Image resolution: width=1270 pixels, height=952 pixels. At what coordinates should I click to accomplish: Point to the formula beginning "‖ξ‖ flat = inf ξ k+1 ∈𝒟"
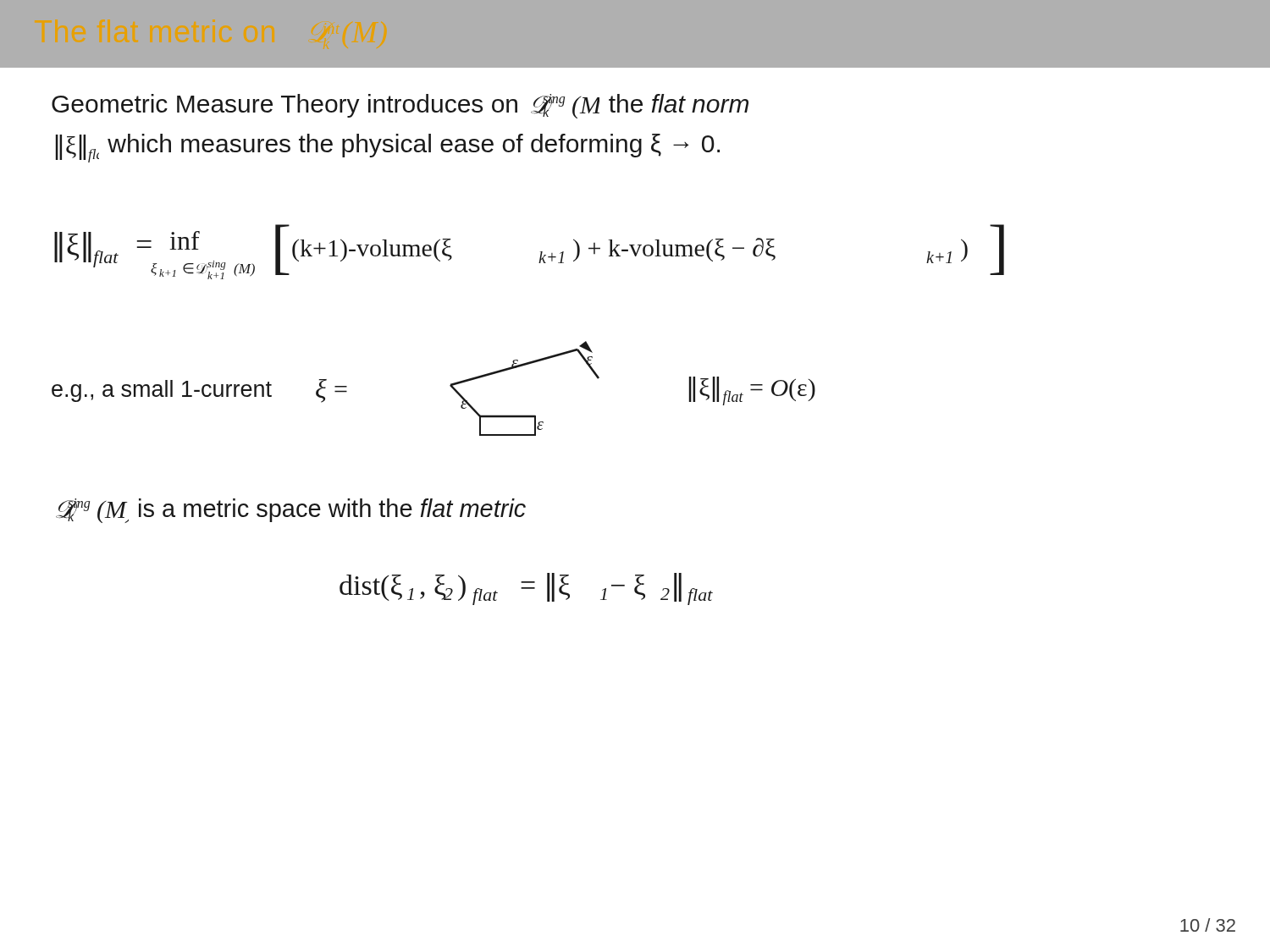click(x=580, y=250)
